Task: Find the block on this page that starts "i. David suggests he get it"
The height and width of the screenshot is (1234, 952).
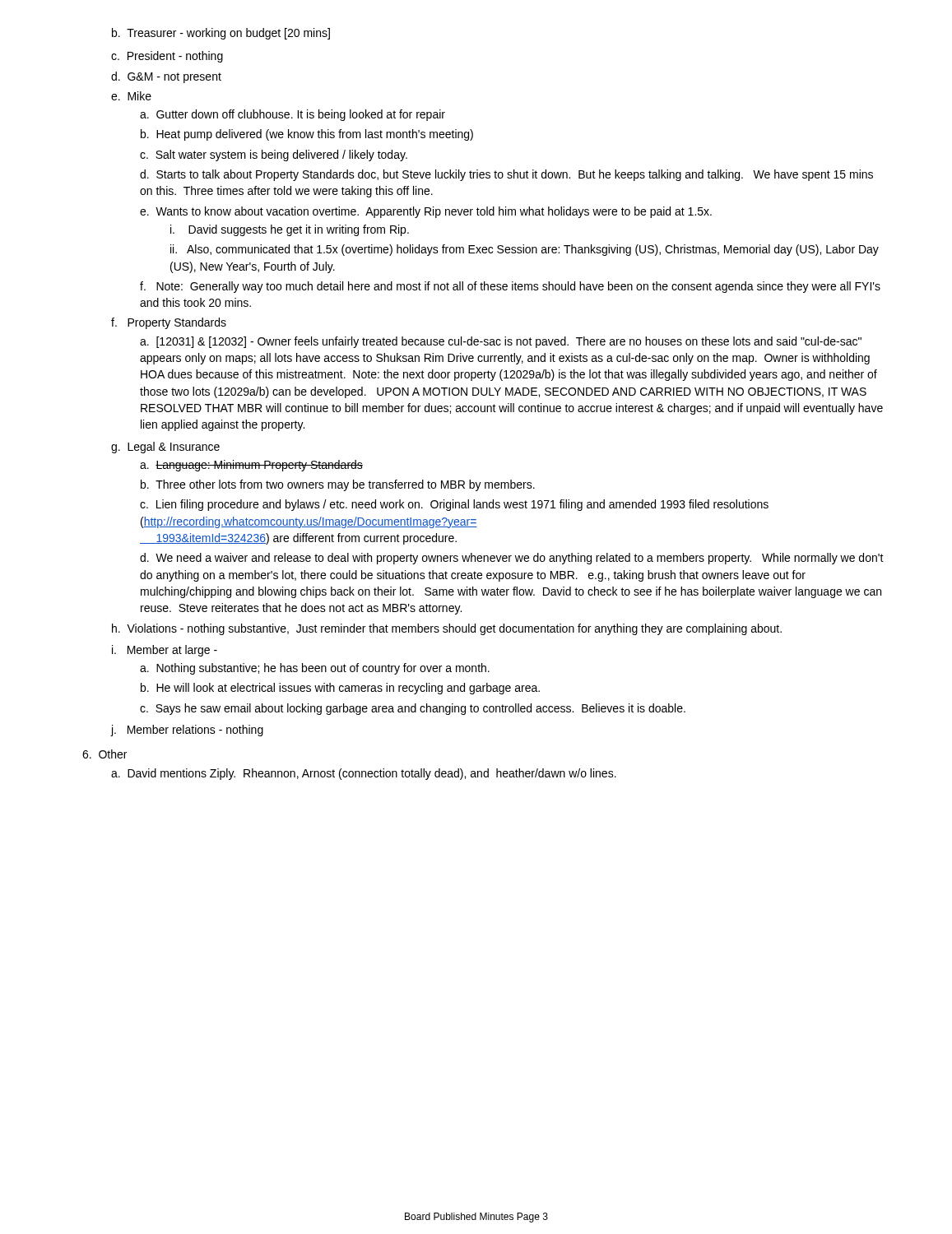Action: pos(290,229)
